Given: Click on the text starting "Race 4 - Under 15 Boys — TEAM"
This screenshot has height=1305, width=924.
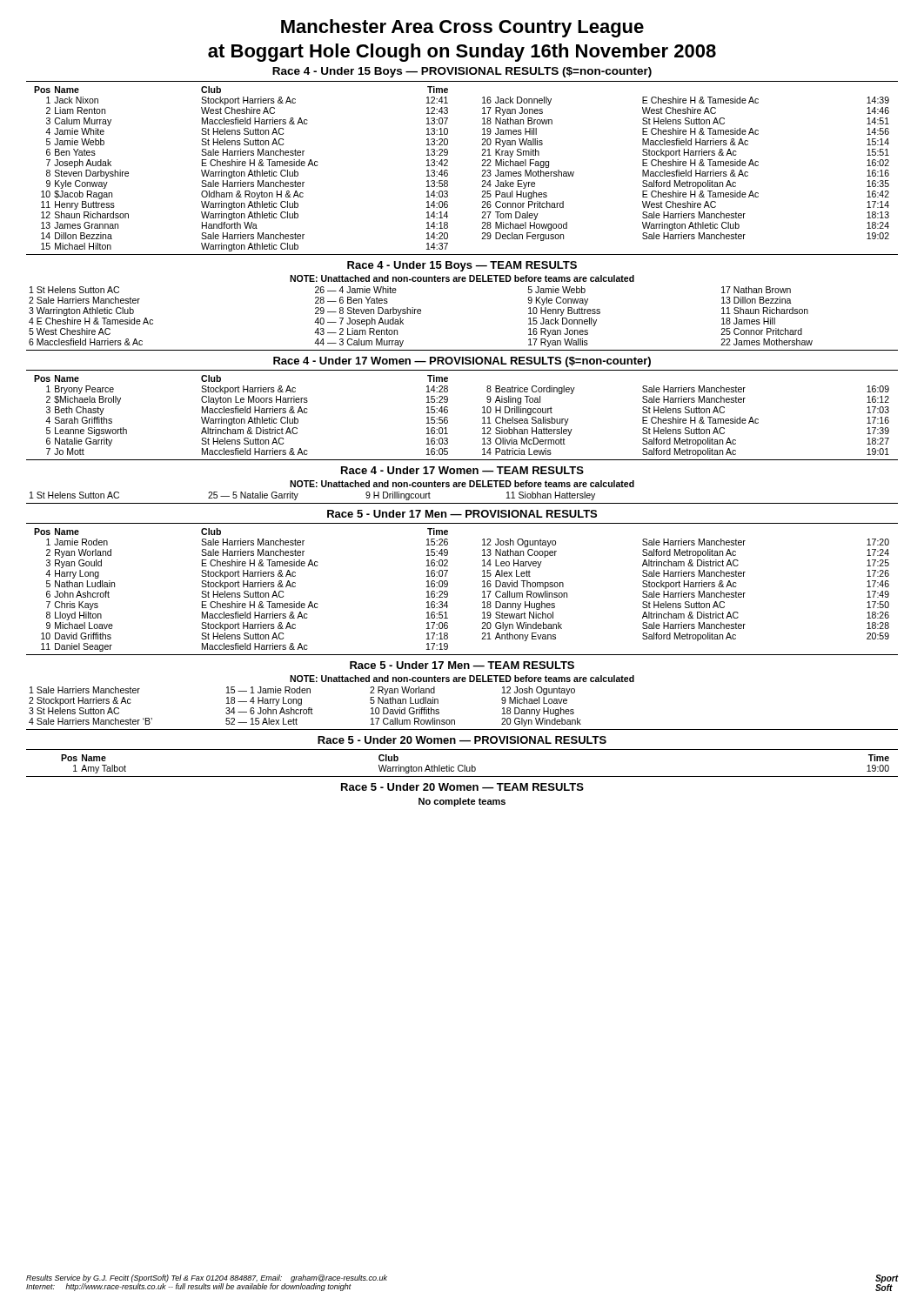Looking at the screenshot, I should click(x=462, y=265).
